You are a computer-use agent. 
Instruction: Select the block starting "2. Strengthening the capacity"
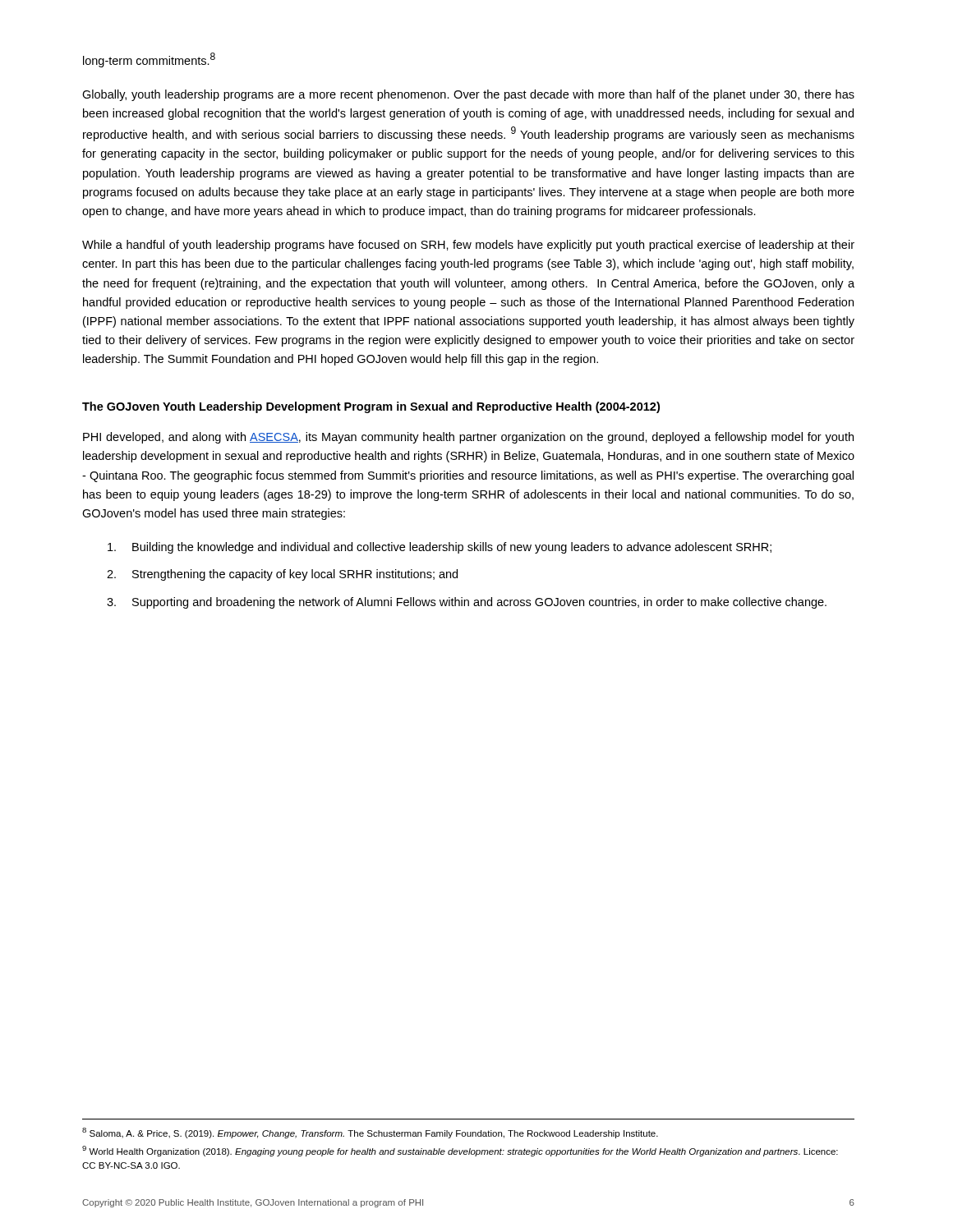pyautogui.click(x=282, y=575)
